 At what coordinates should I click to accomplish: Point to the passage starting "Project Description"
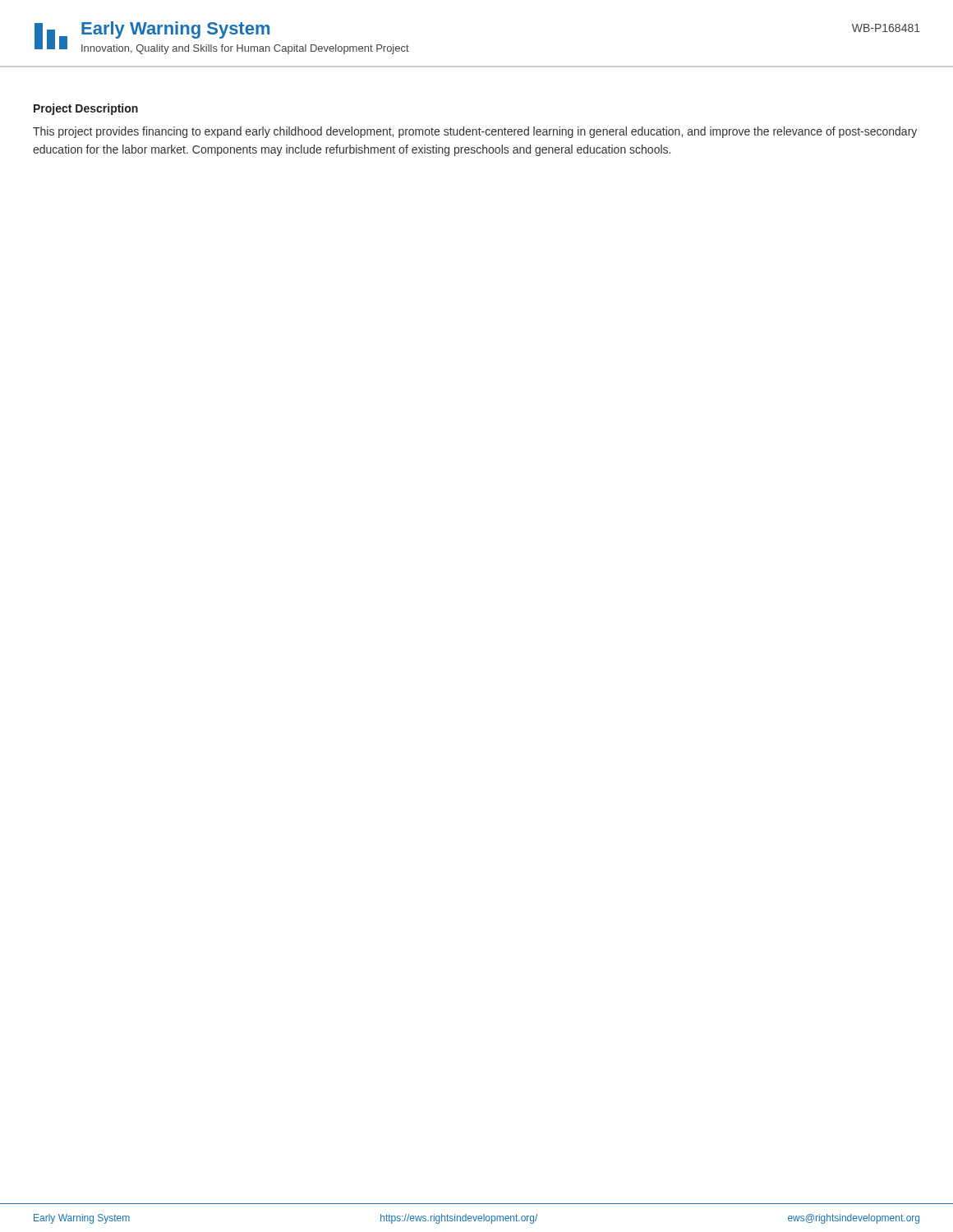(x=86, y=108)
